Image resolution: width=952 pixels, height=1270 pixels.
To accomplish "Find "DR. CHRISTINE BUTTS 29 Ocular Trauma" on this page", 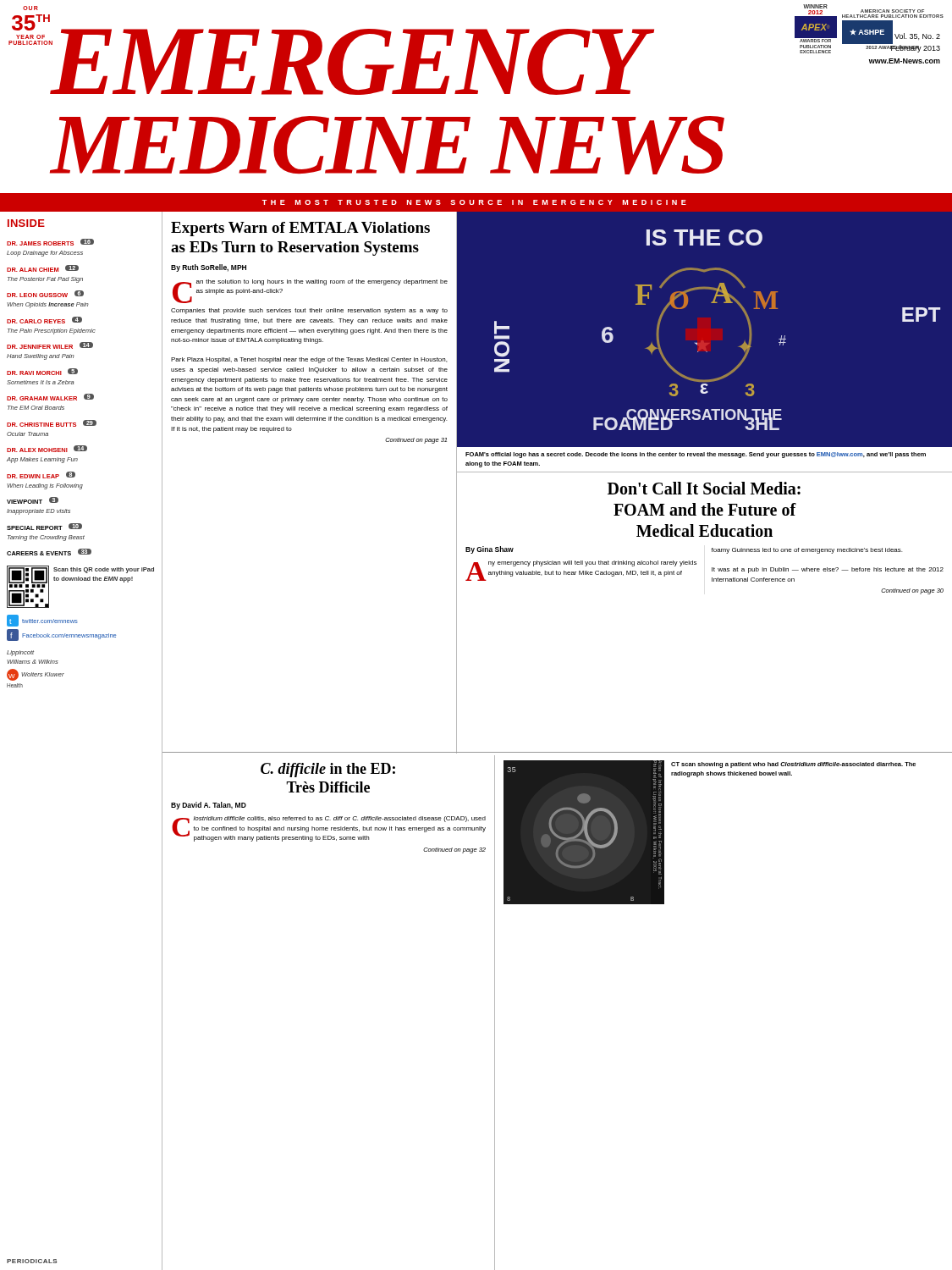I will (82, 426).
